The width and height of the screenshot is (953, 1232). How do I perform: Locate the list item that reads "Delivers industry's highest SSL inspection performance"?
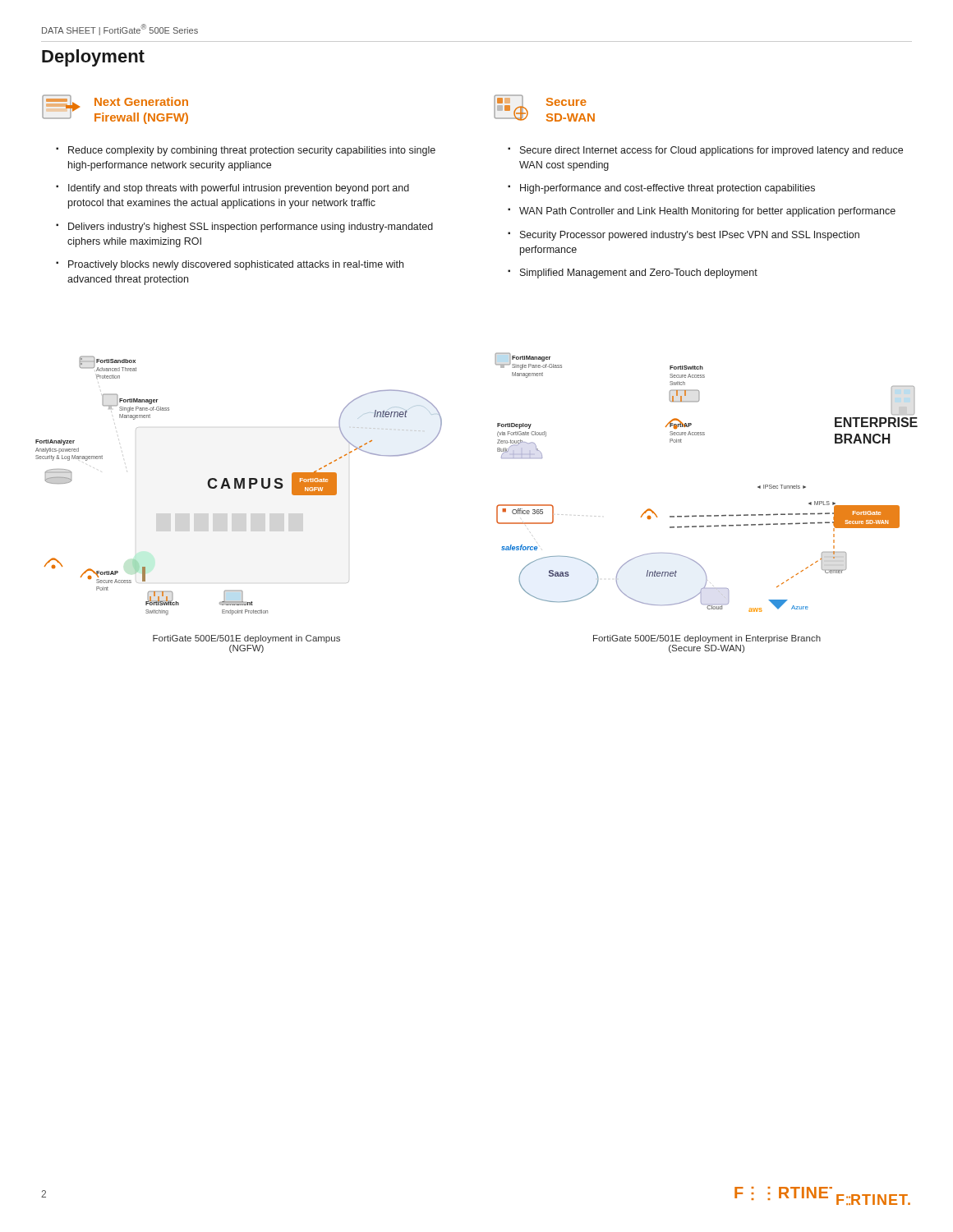click(x=250, y=234)
